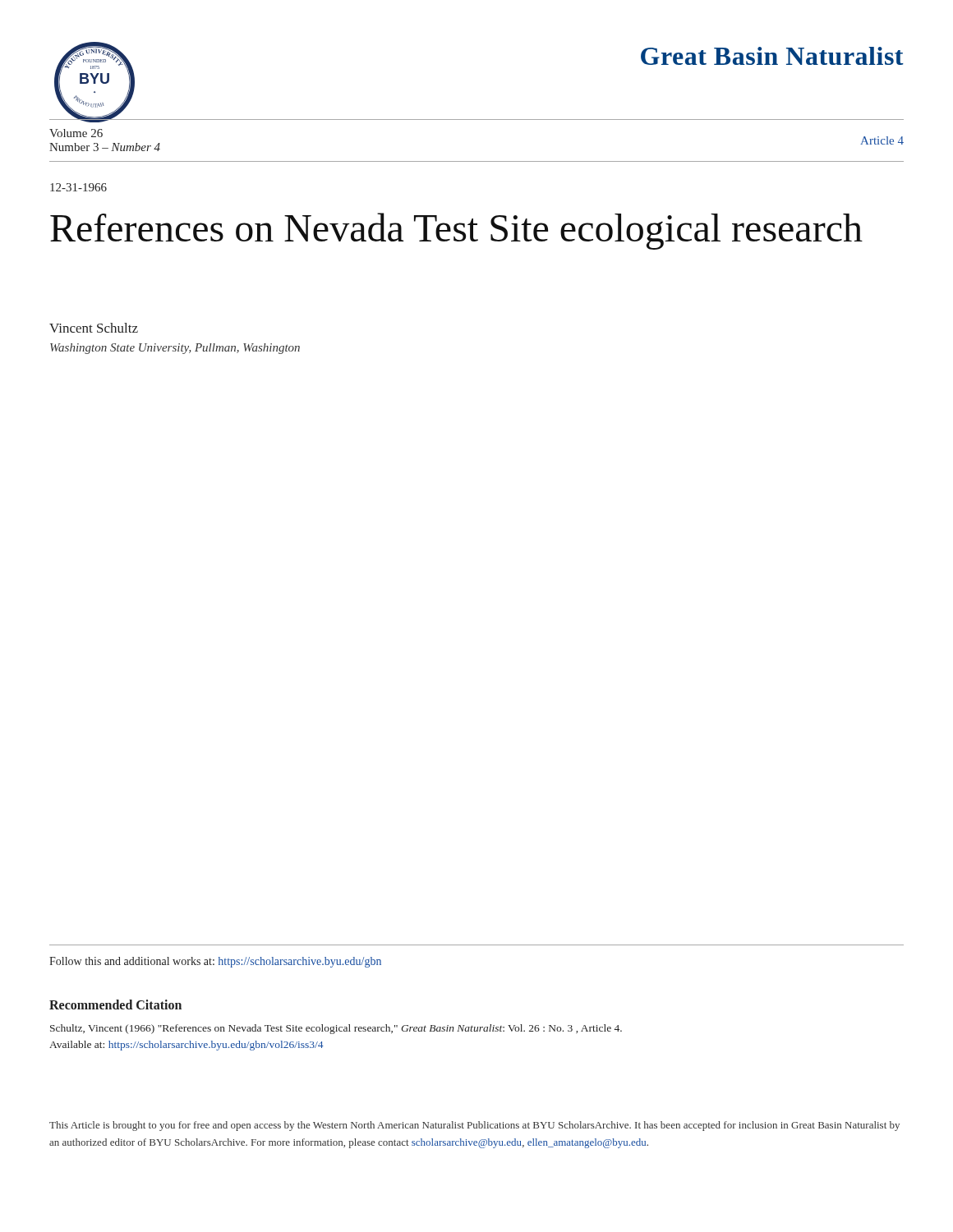Click on the text block that reads "Follow this and"
953x1232 pixels.
pos(215,961)
